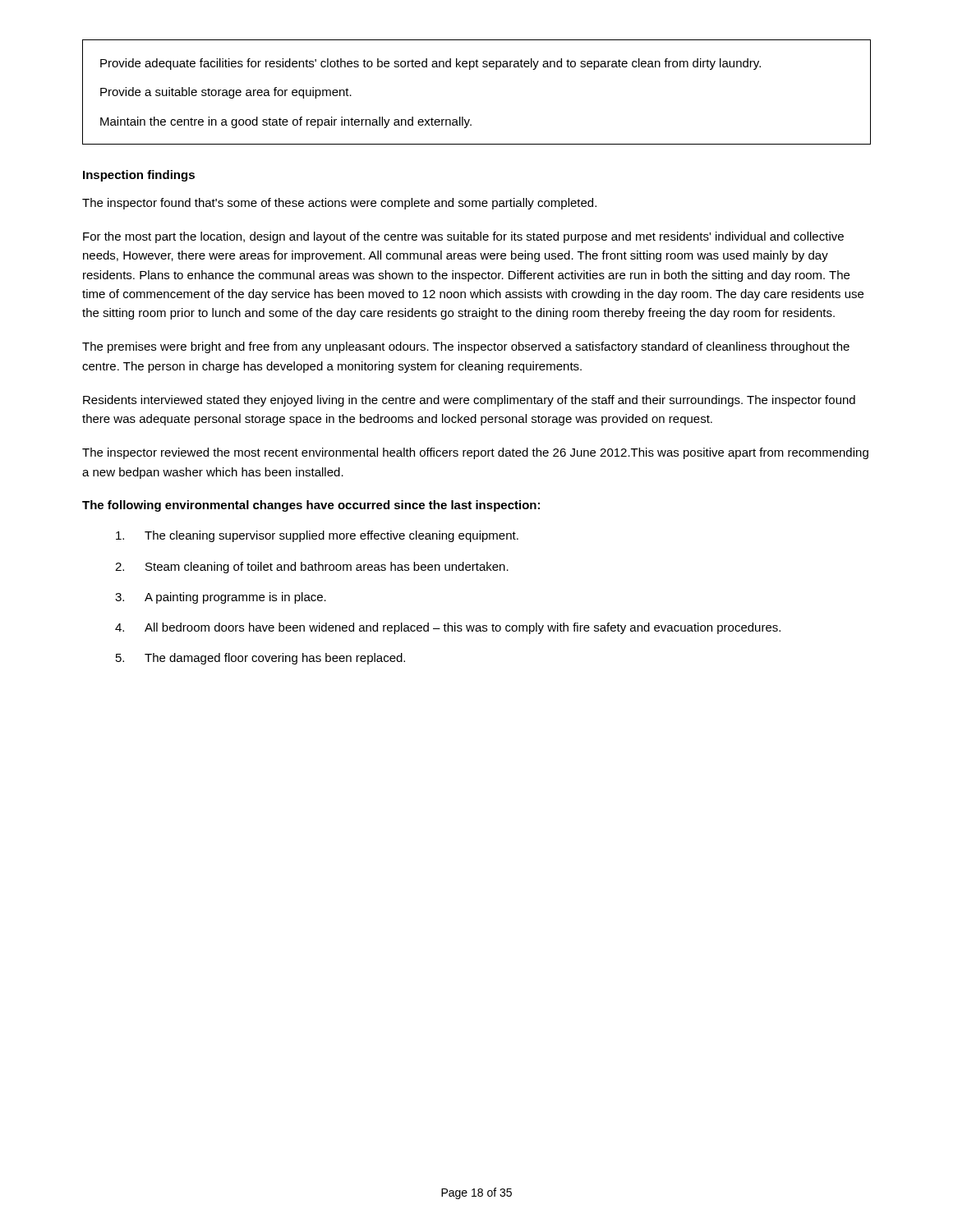Navigate to the element starting "The inspector reviewed the most"

pos(476,462)
